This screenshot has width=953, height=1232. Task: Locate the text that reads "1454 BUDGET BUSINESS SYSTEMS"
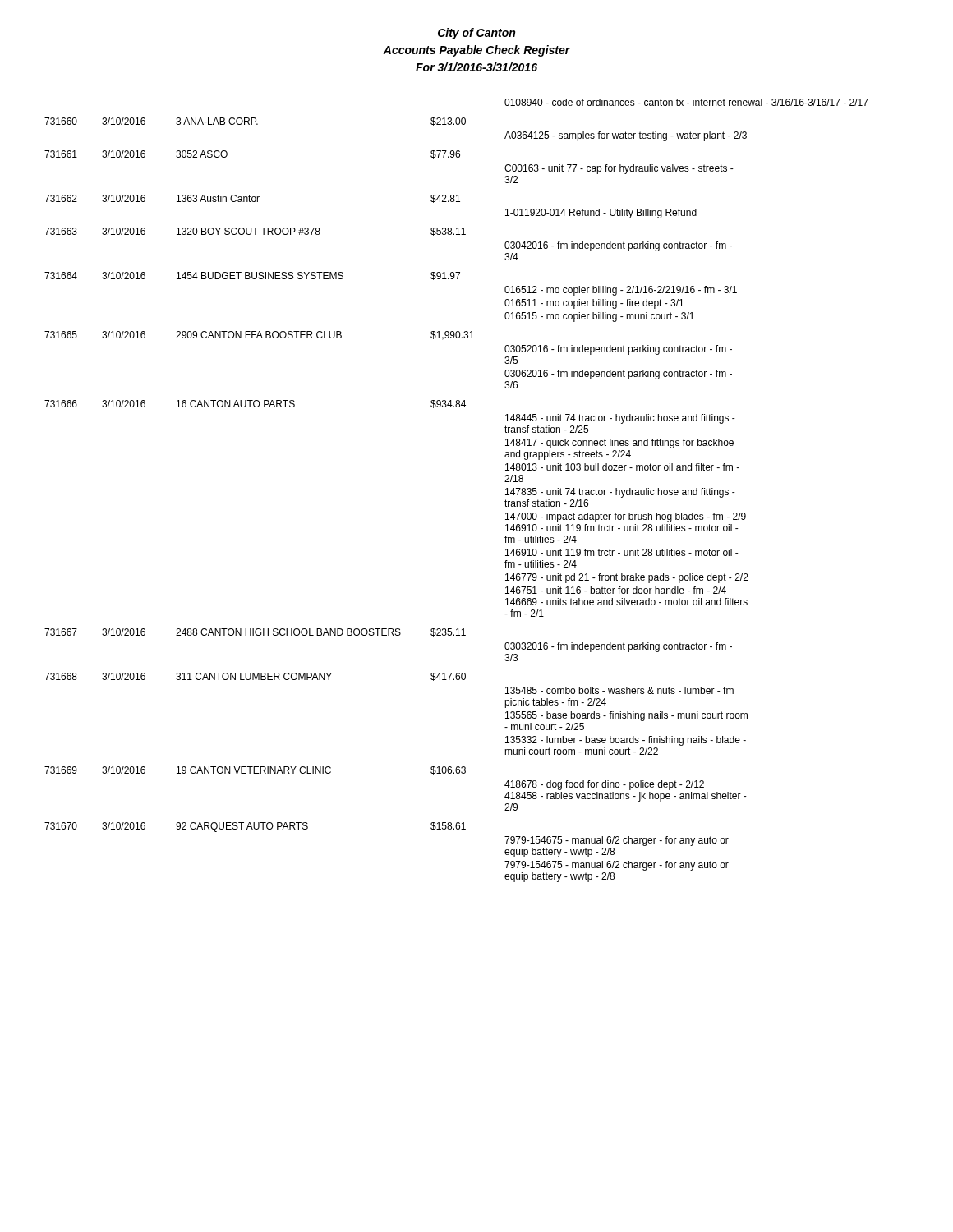click(260, 276)
